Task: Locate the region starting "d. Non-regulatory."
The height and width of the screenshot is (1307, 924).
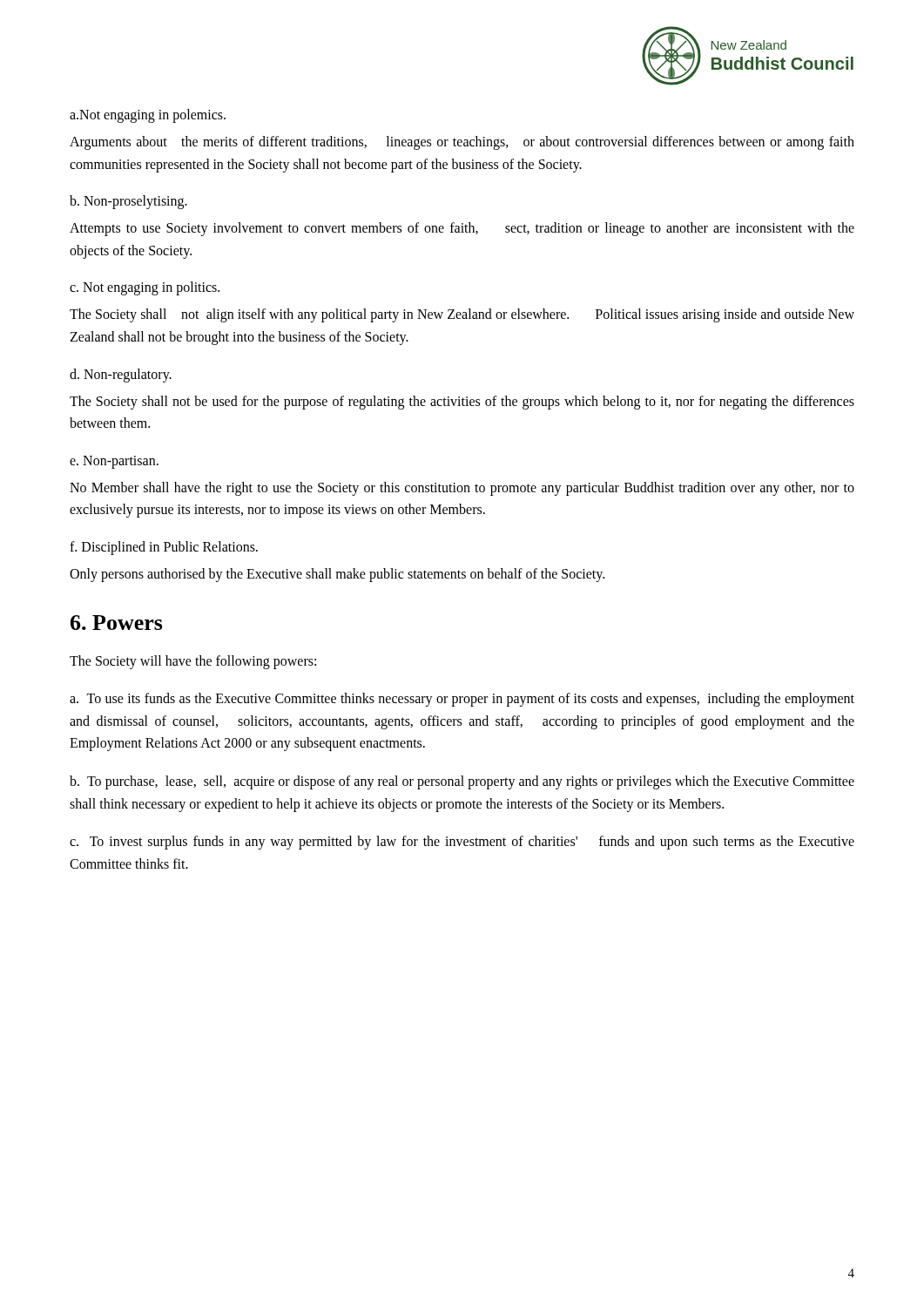Action: (x=121, y=374)
